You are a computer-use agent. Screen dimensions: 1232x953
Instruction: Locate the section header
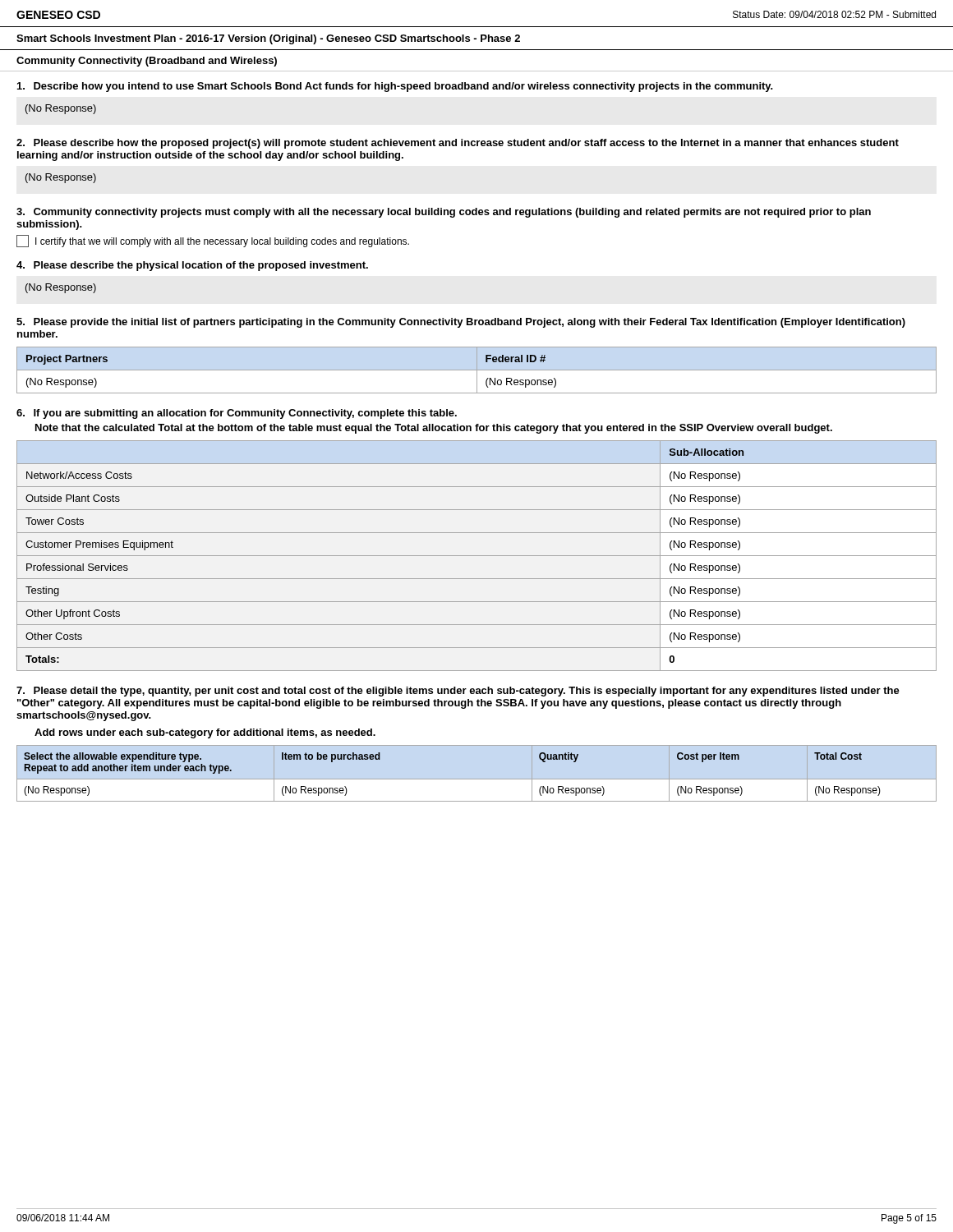147,60
